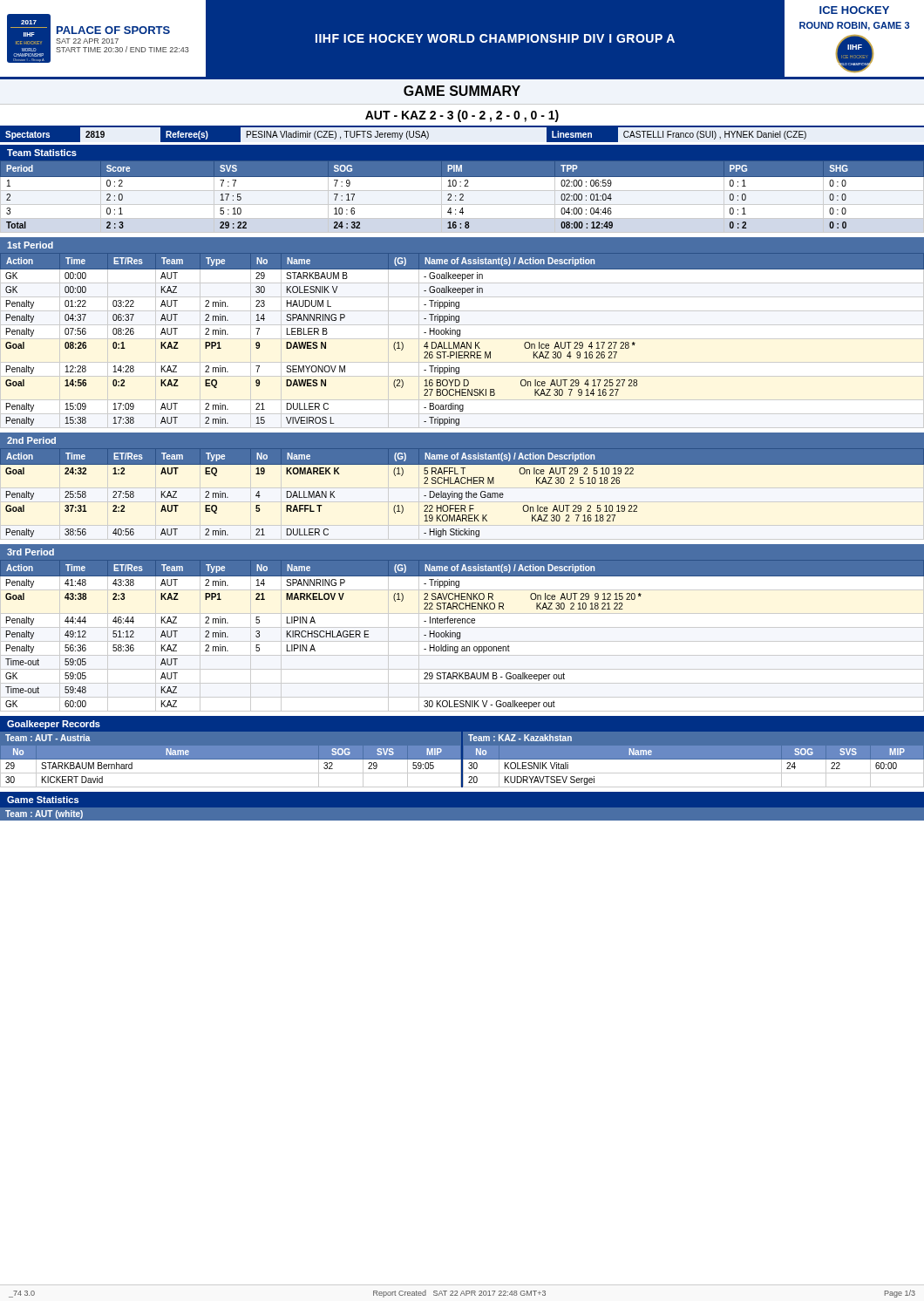Click on the section header that says "Goalkeeper Records"
Image resolution: width=924 pixels, height=1308 pixels.
54,724
